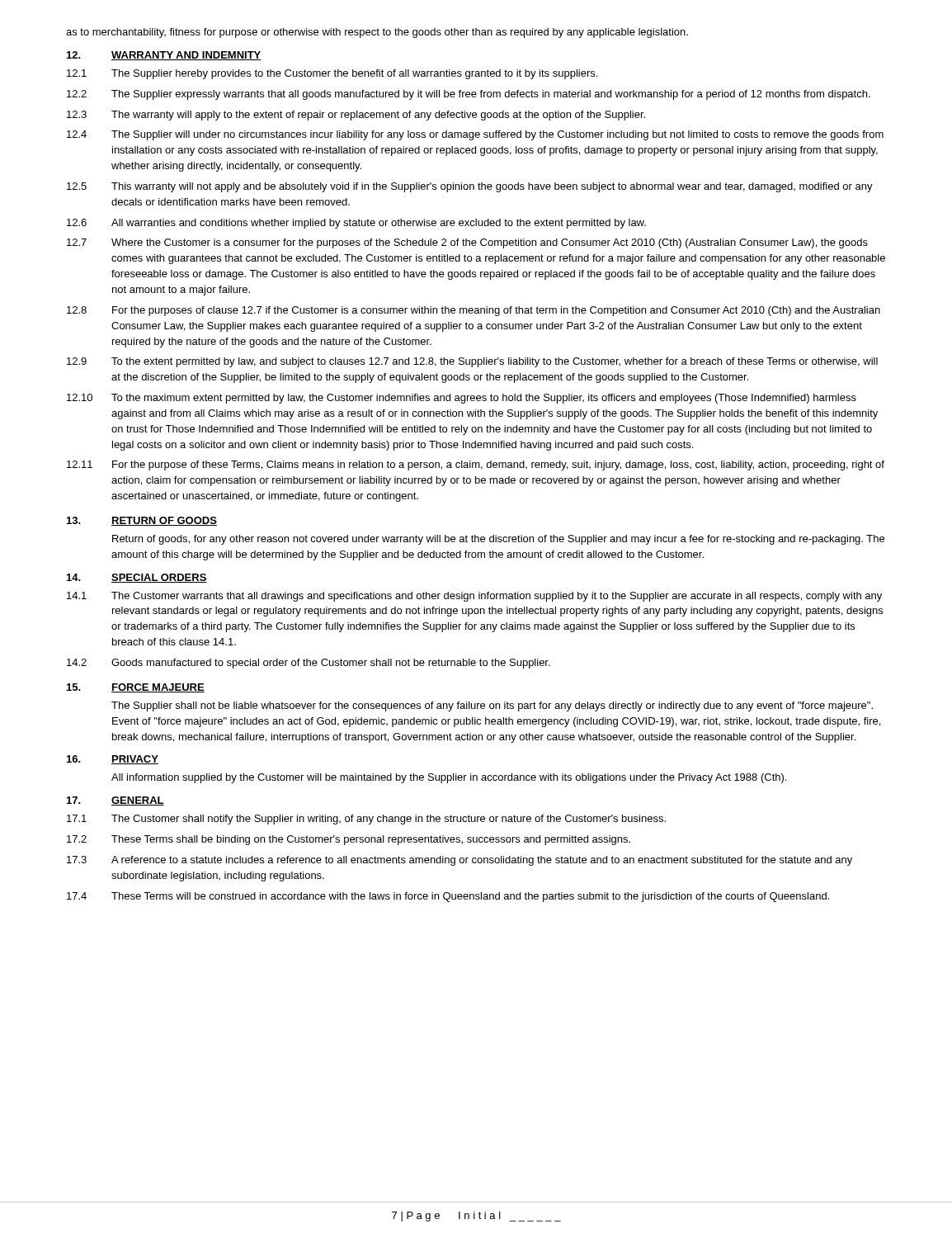Where is the passage that starts "17.1 The Customer"?

pyautogui.click(x=476, y=819)
